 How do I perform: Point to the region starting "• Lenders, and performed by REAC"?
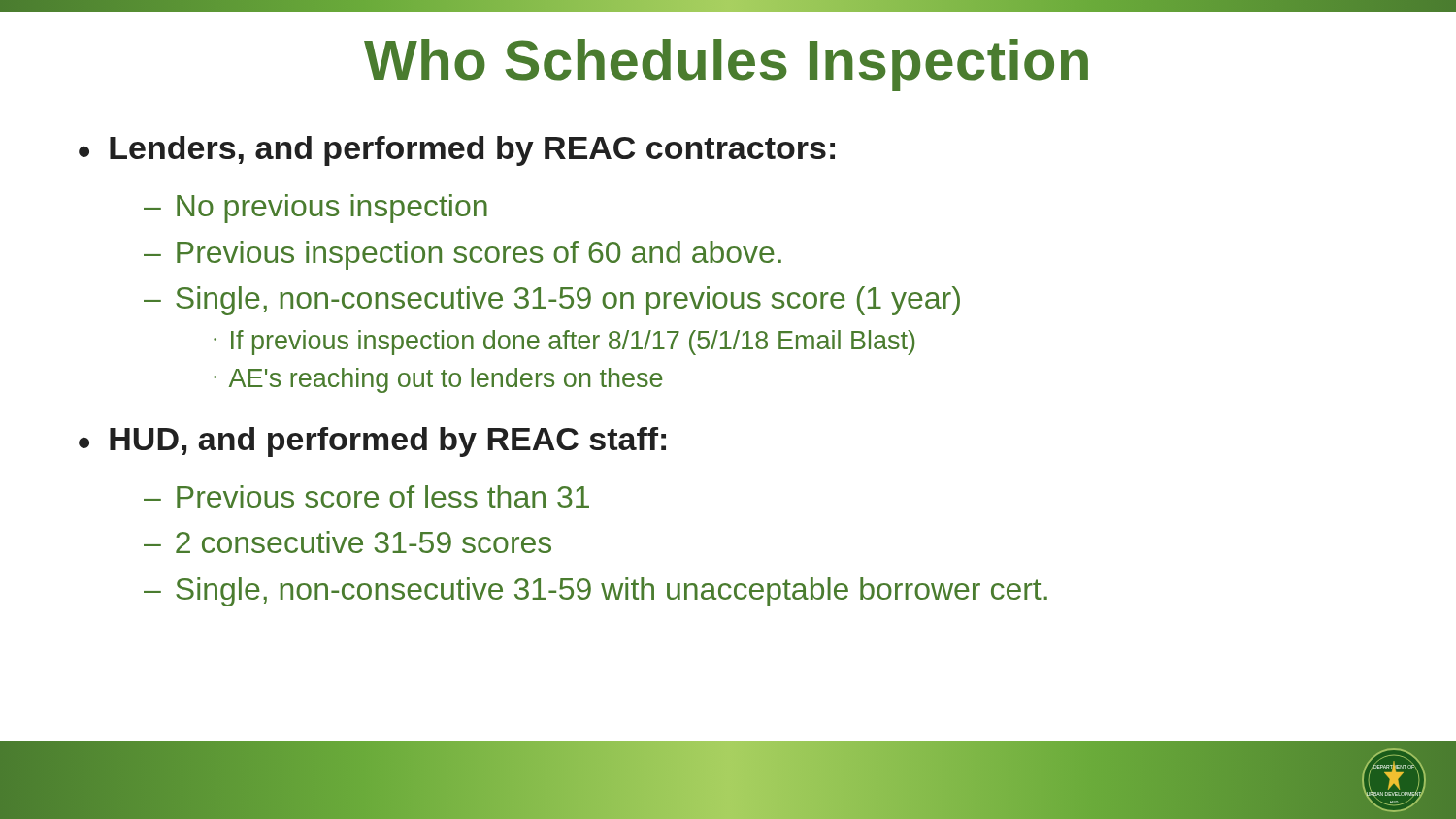pos(458,151)
